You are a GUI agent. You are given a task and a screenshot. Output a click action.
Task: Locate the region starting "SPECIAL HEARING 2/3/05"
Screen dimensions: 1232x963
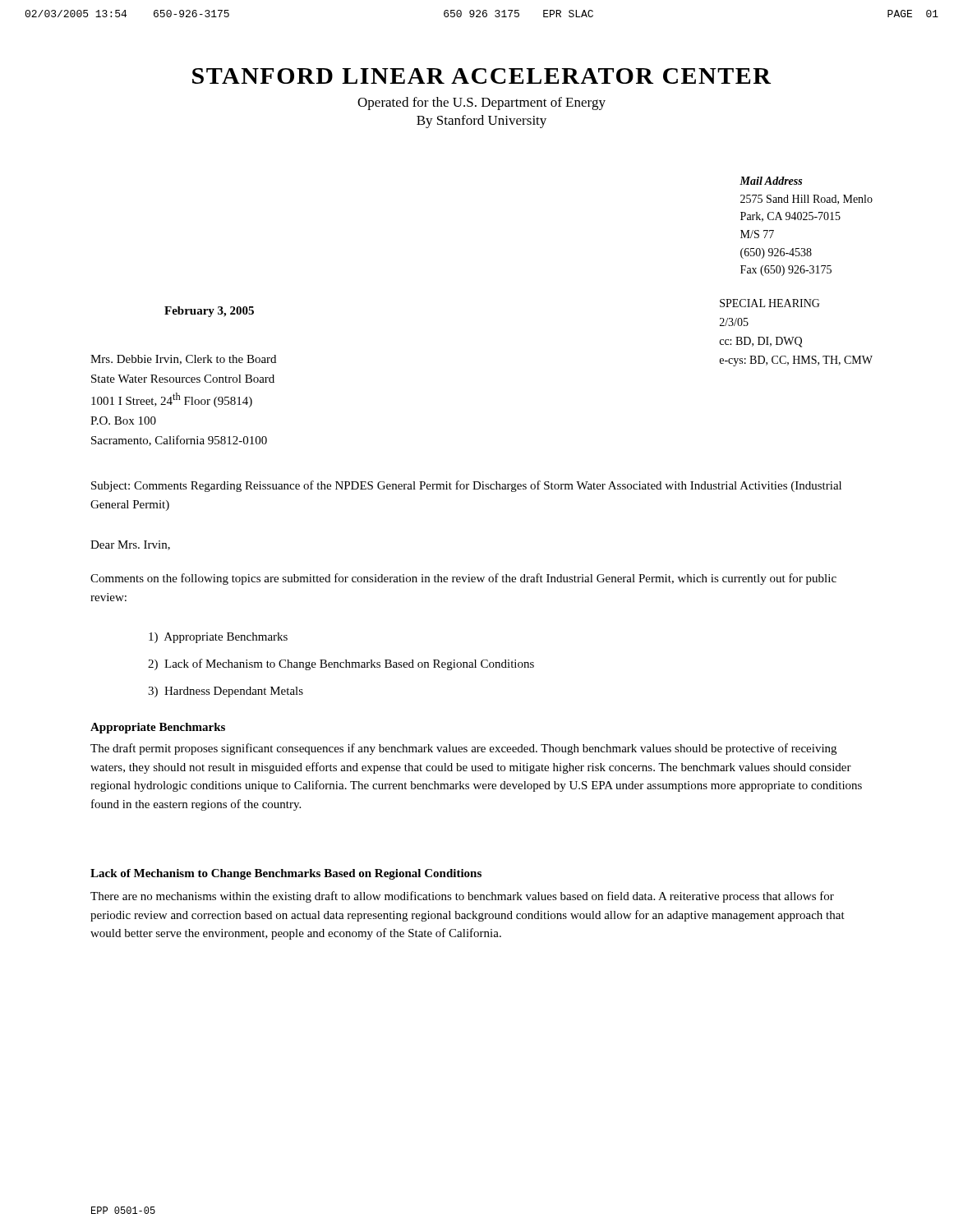796,332
